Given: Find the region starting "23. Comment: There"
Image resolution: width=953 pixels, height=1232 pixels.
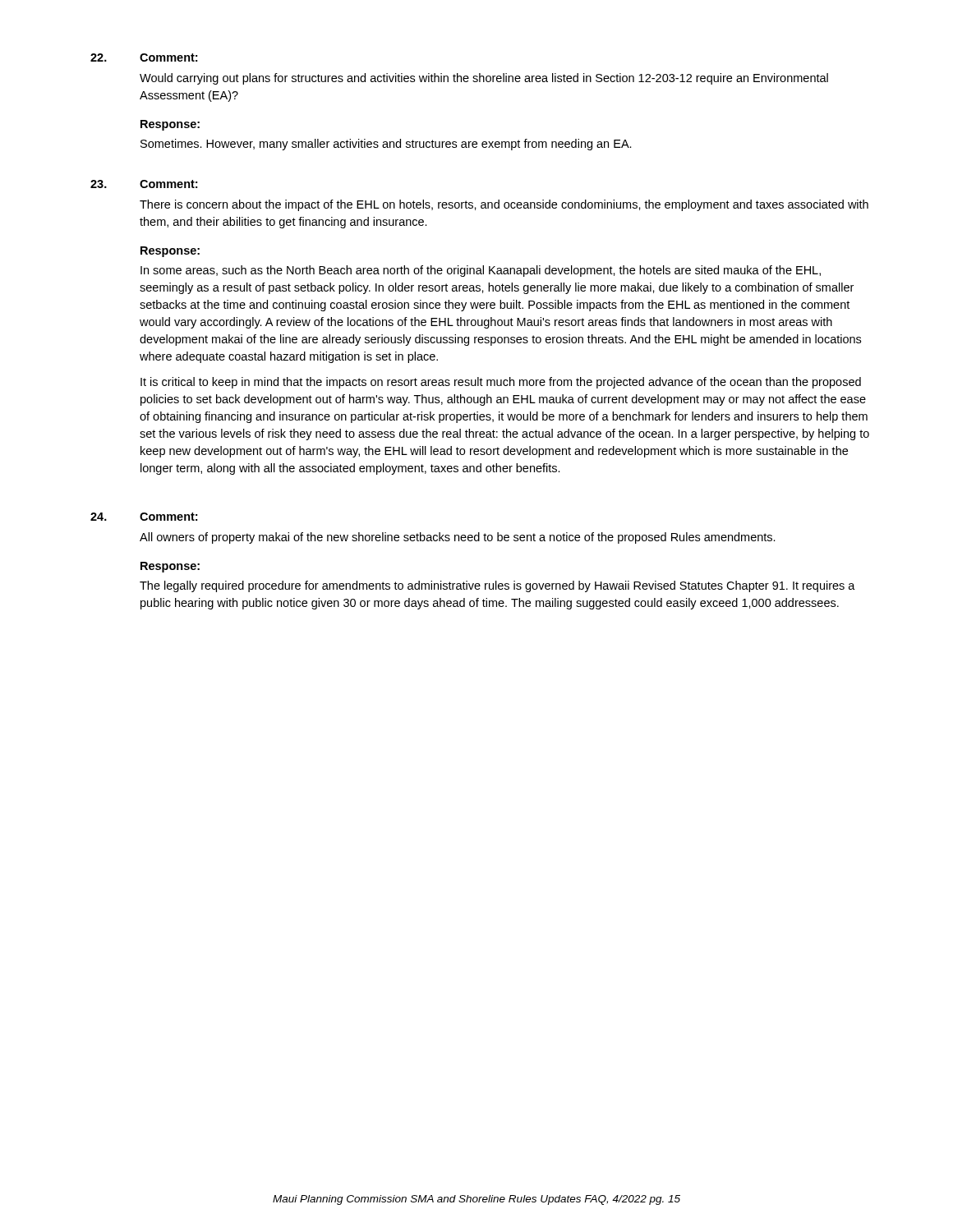Looking at the screenshot, I should coord(481,331).
